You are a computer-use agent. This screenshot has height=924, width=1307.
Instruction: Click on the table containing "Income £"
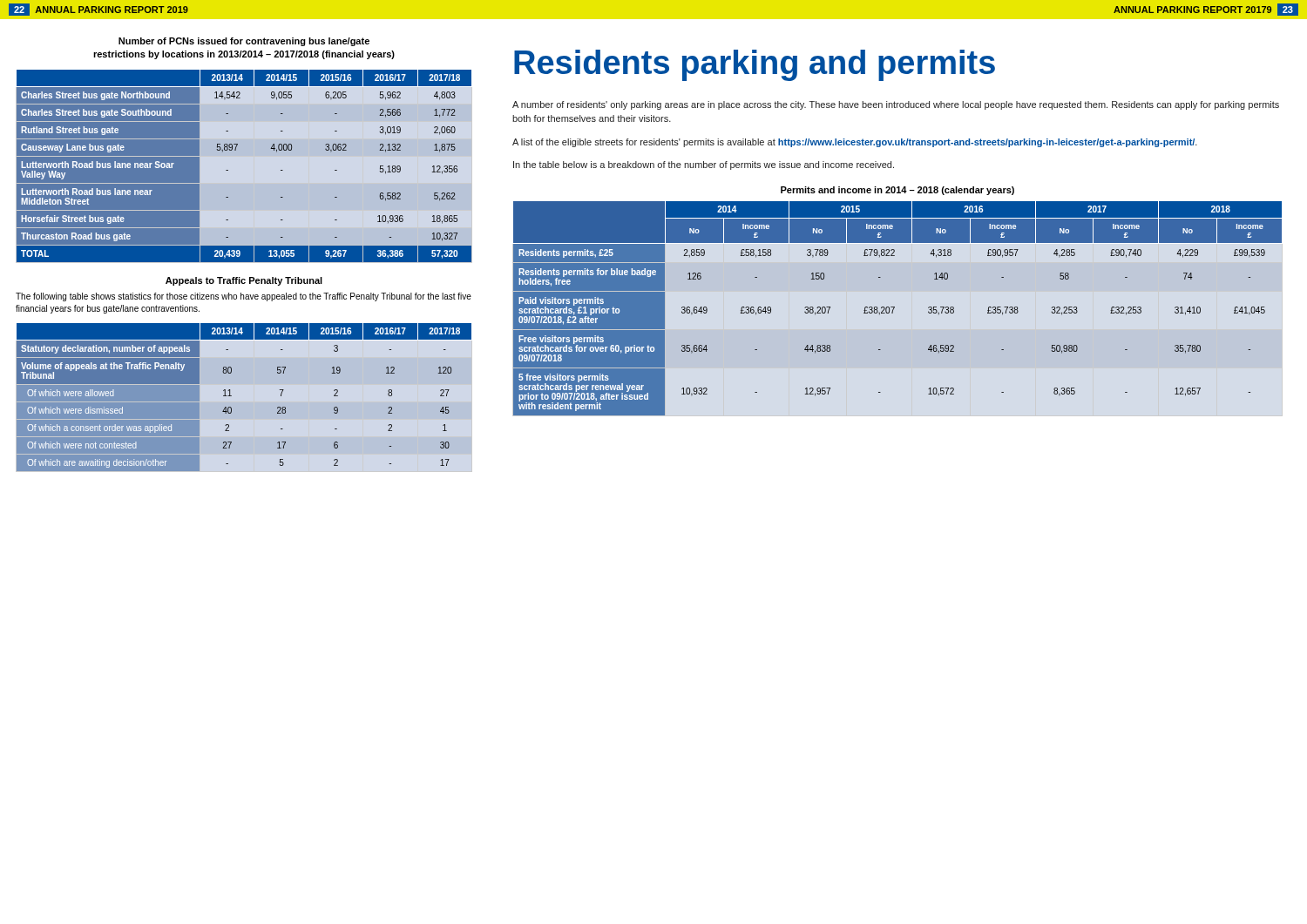897,308
